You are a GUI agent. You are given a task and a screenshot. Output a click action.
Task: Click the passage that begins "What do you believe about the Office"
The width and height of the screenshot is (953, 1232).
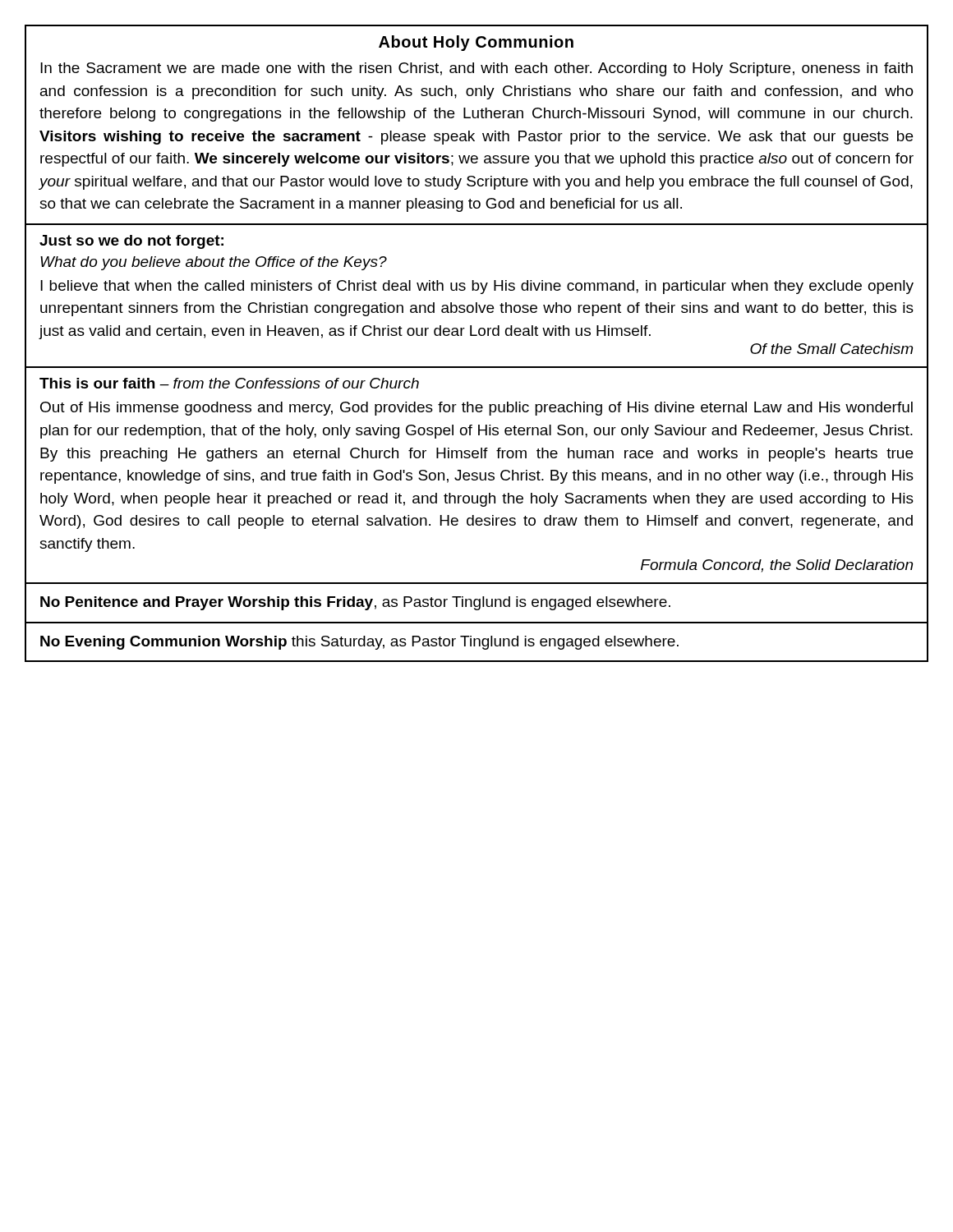(x=213, y=261)
